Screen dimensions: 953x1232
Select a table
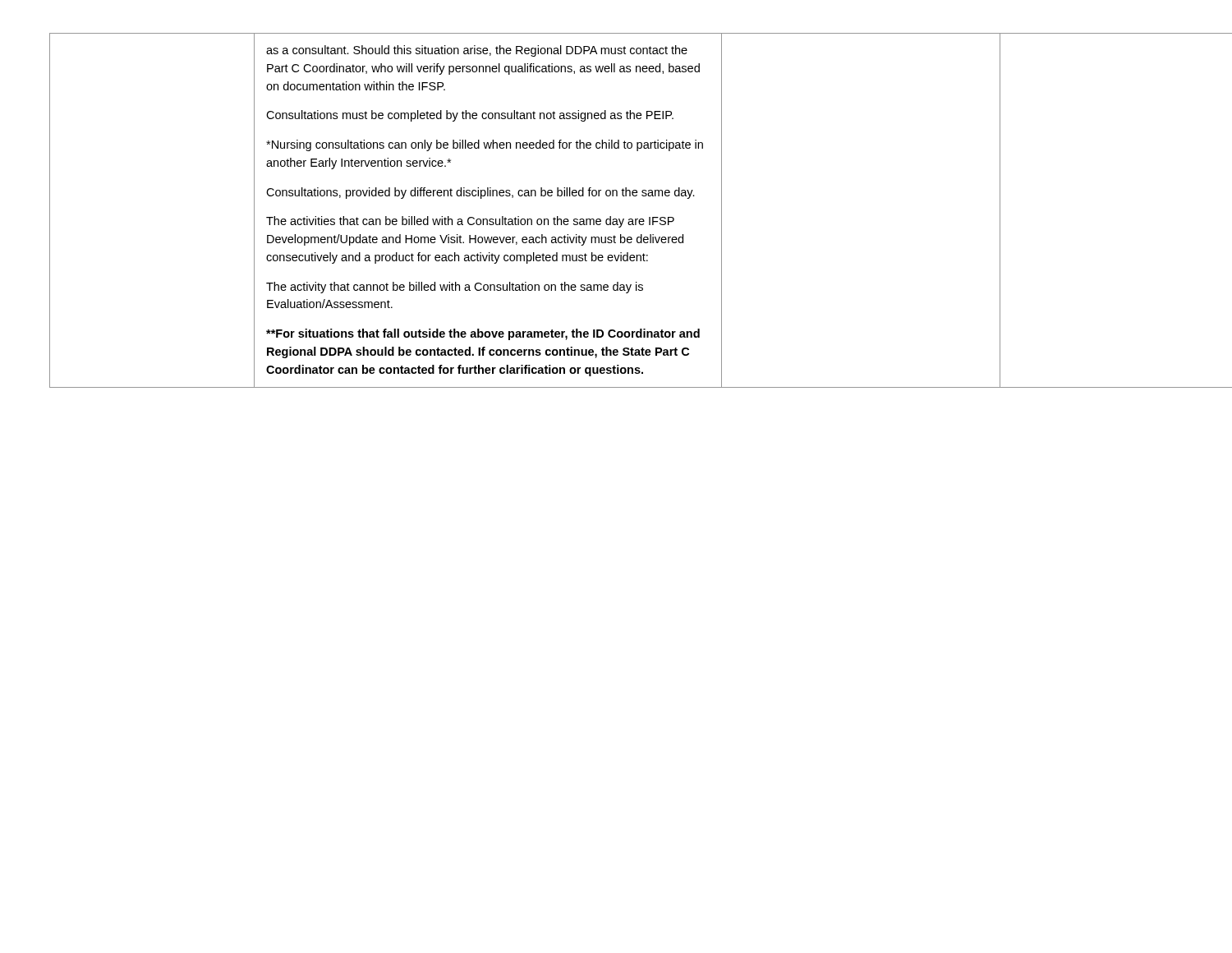point(616,210)
